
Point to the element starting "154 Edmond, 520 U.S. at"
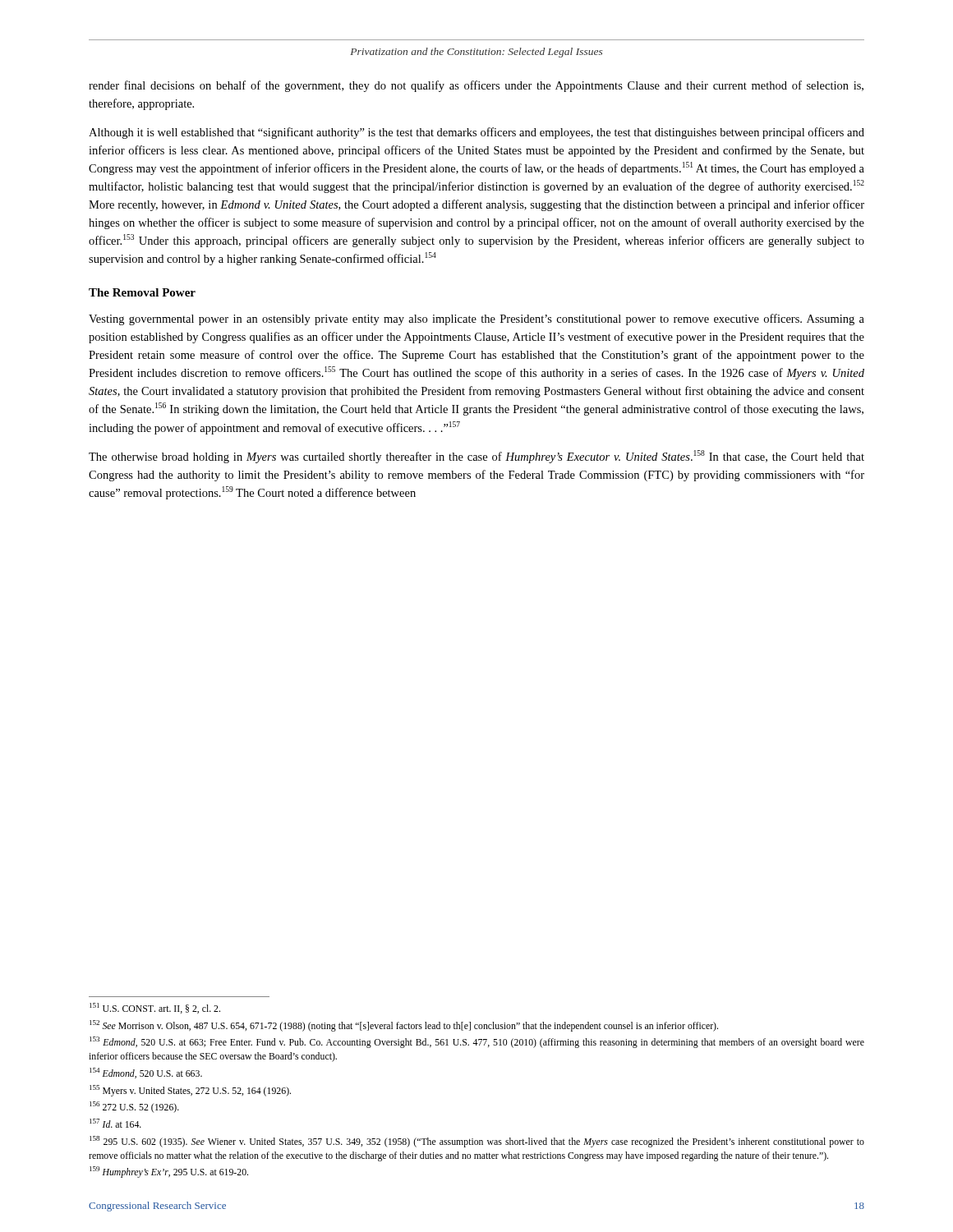(x=146, y=1073)
